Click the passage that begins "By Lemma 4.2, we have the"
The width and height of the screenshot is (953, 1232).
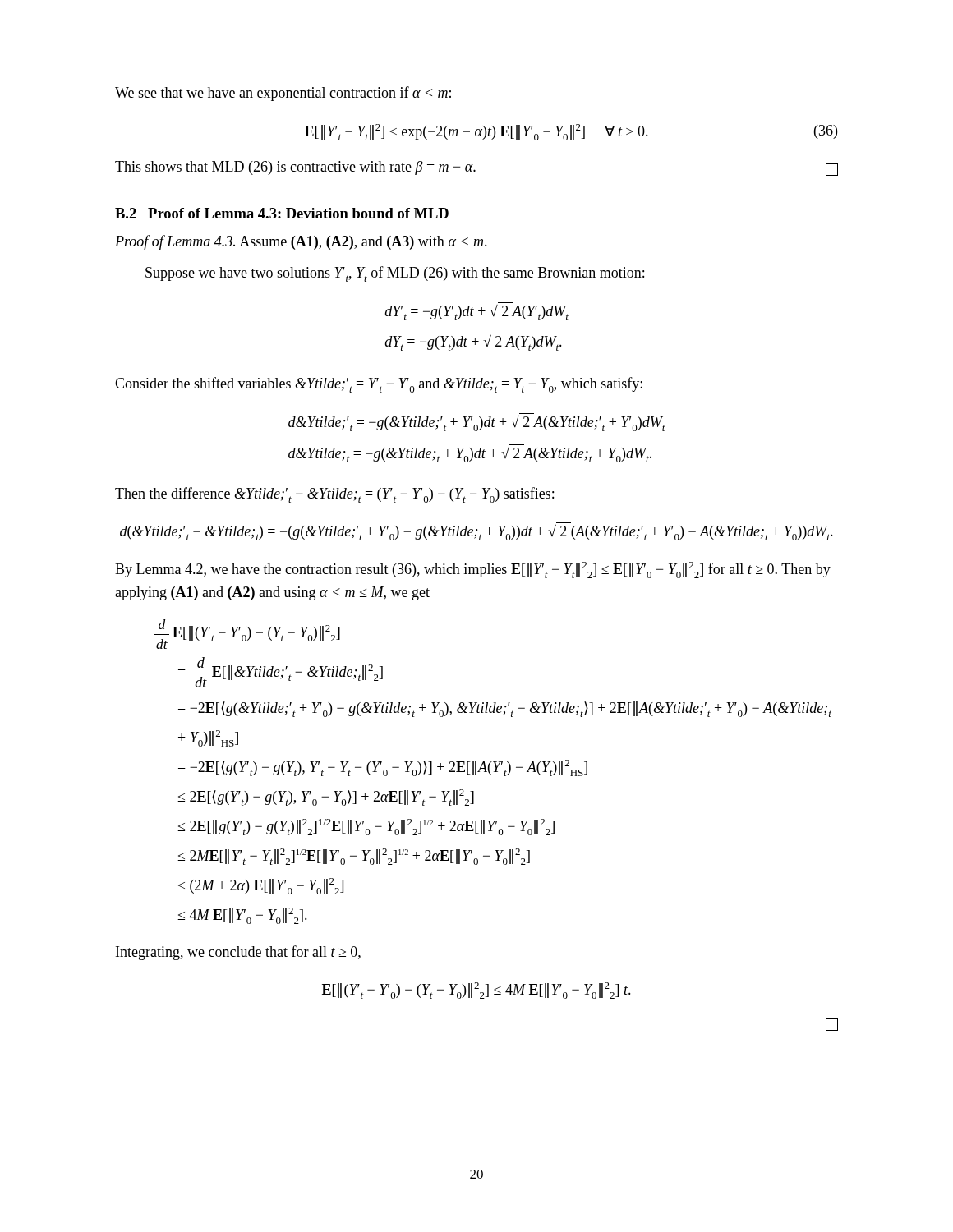click(473, 579)
